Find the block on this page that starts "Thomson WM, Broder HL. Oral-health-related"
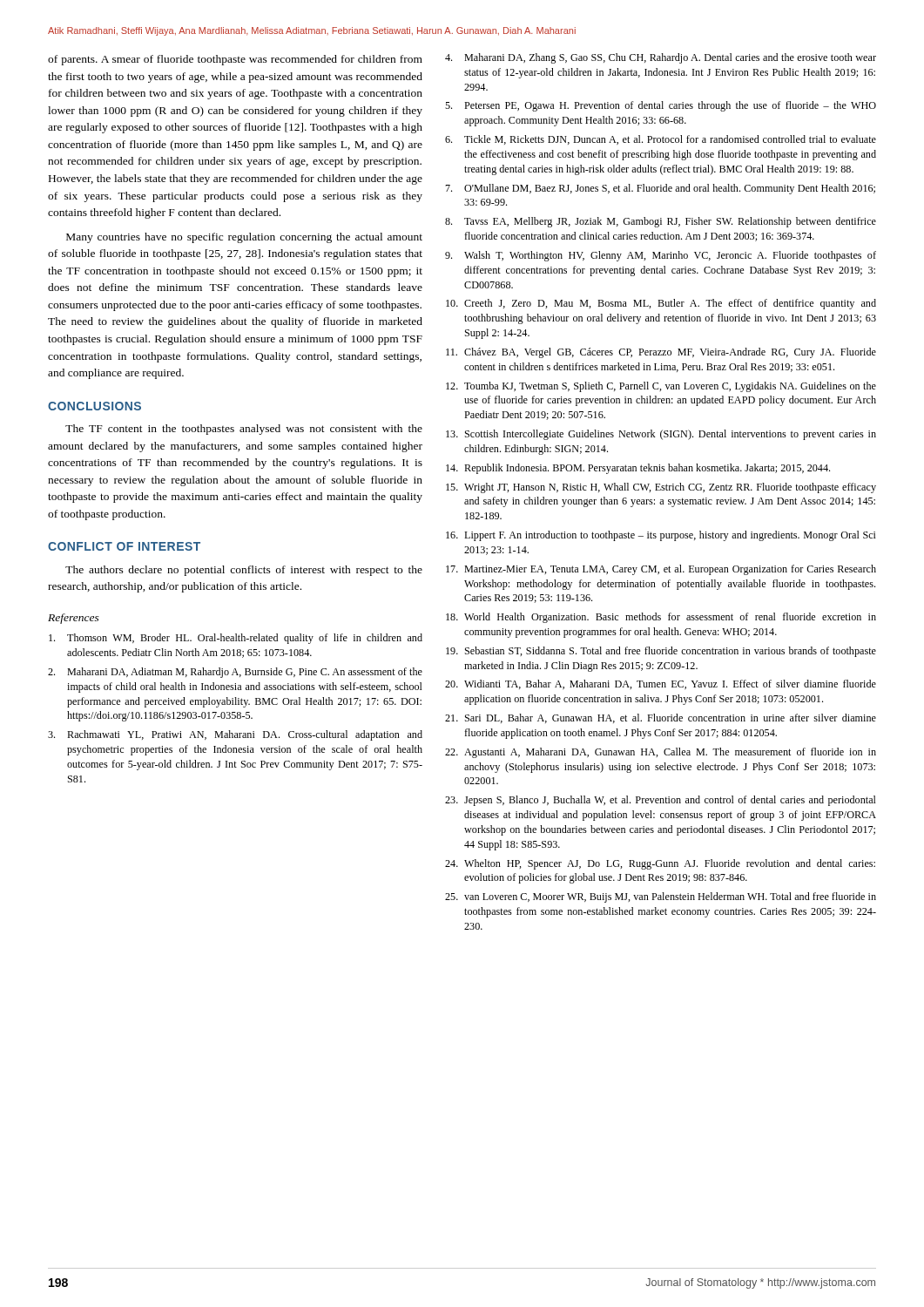The image size is (924, 1307). tap(235, 646)
